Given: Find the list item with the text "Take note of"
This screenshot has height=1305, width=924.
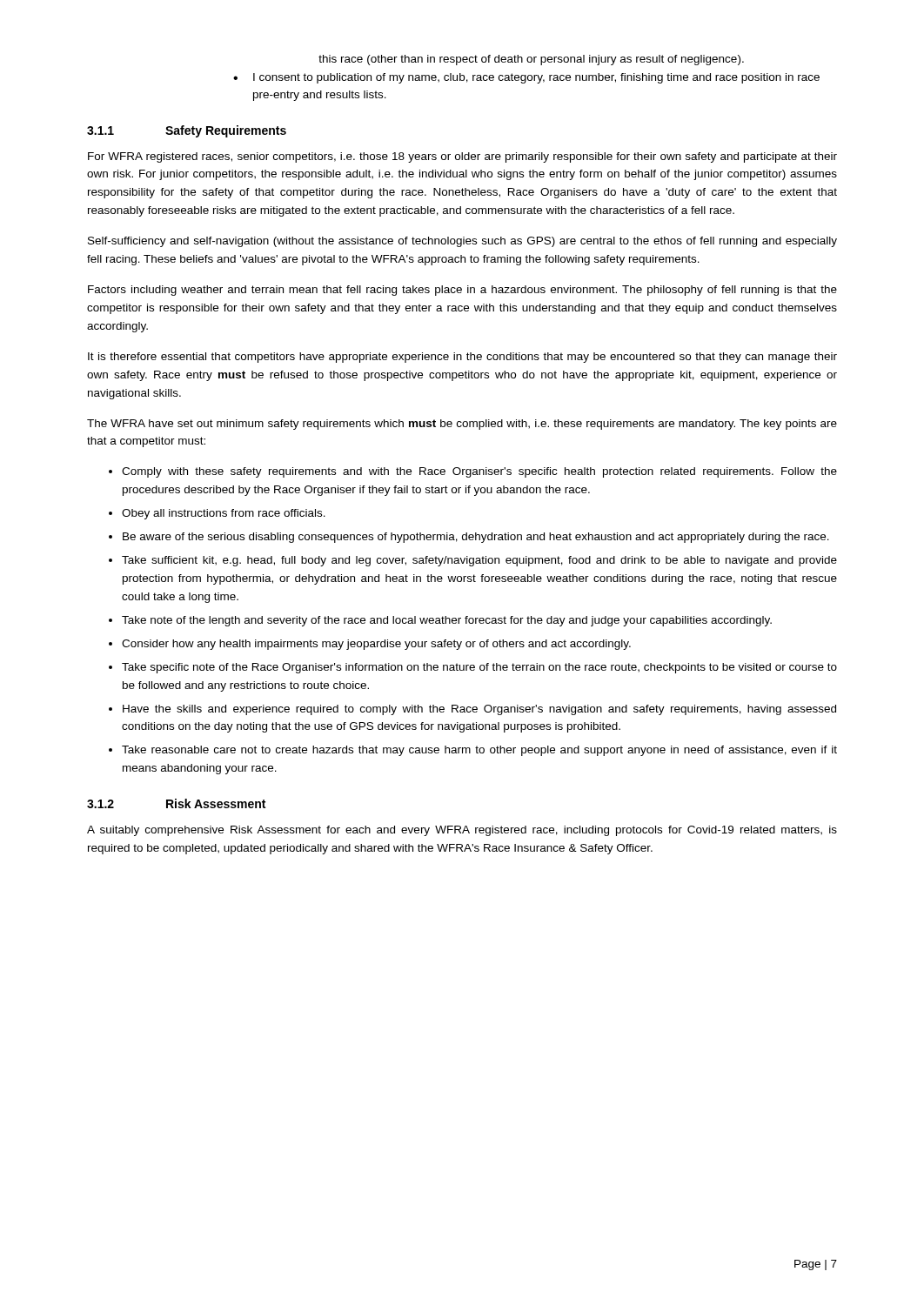Looking at the screenshot, I should pyautogui.click(x=447, y=620).
